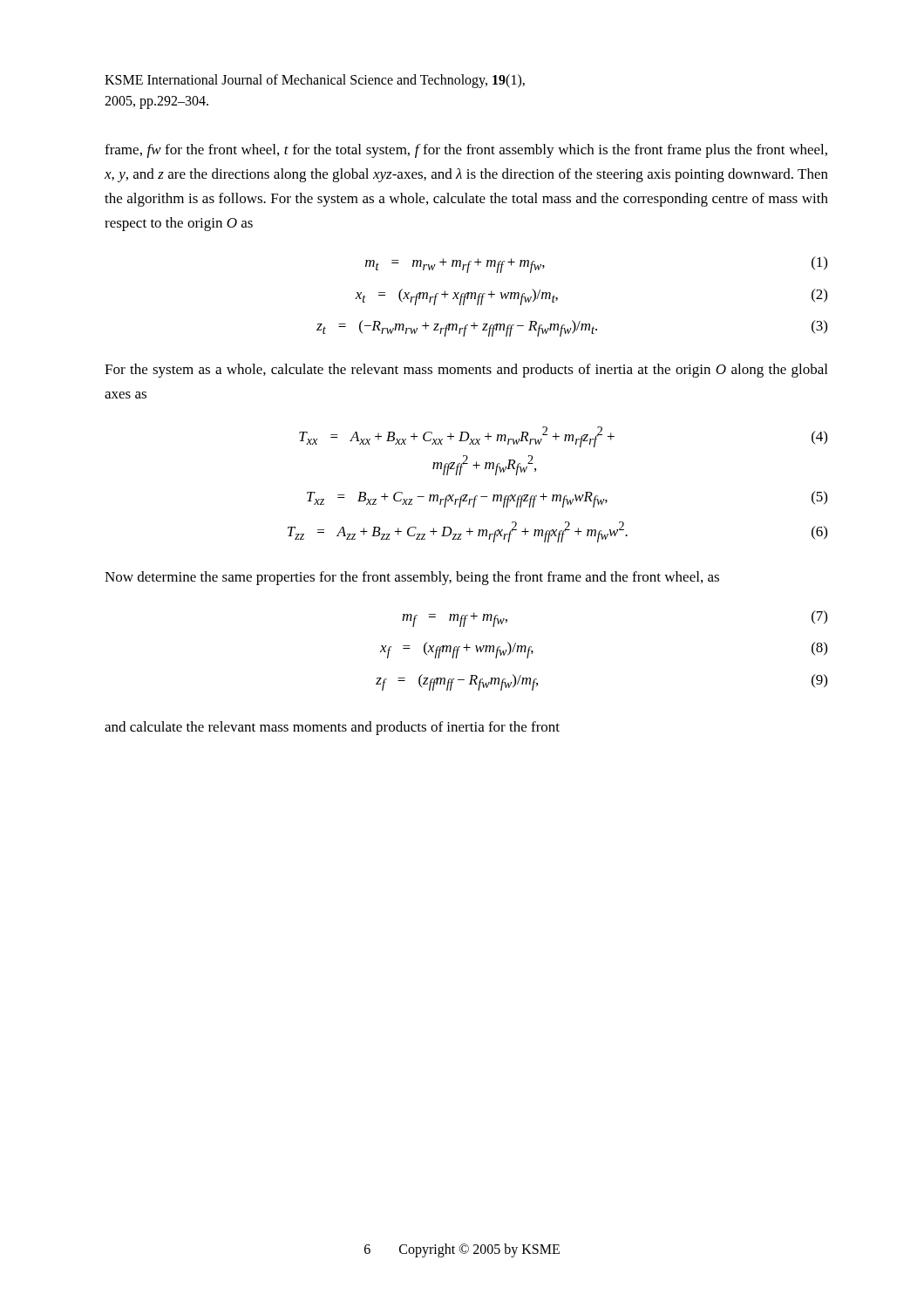Viewport: 924px width, 1308px height.
Task: Locate the passage starting "Txz = Bxz + Cxz − mrfxrfzrf"
Action: pyautogui.click(x=466, y=498)
